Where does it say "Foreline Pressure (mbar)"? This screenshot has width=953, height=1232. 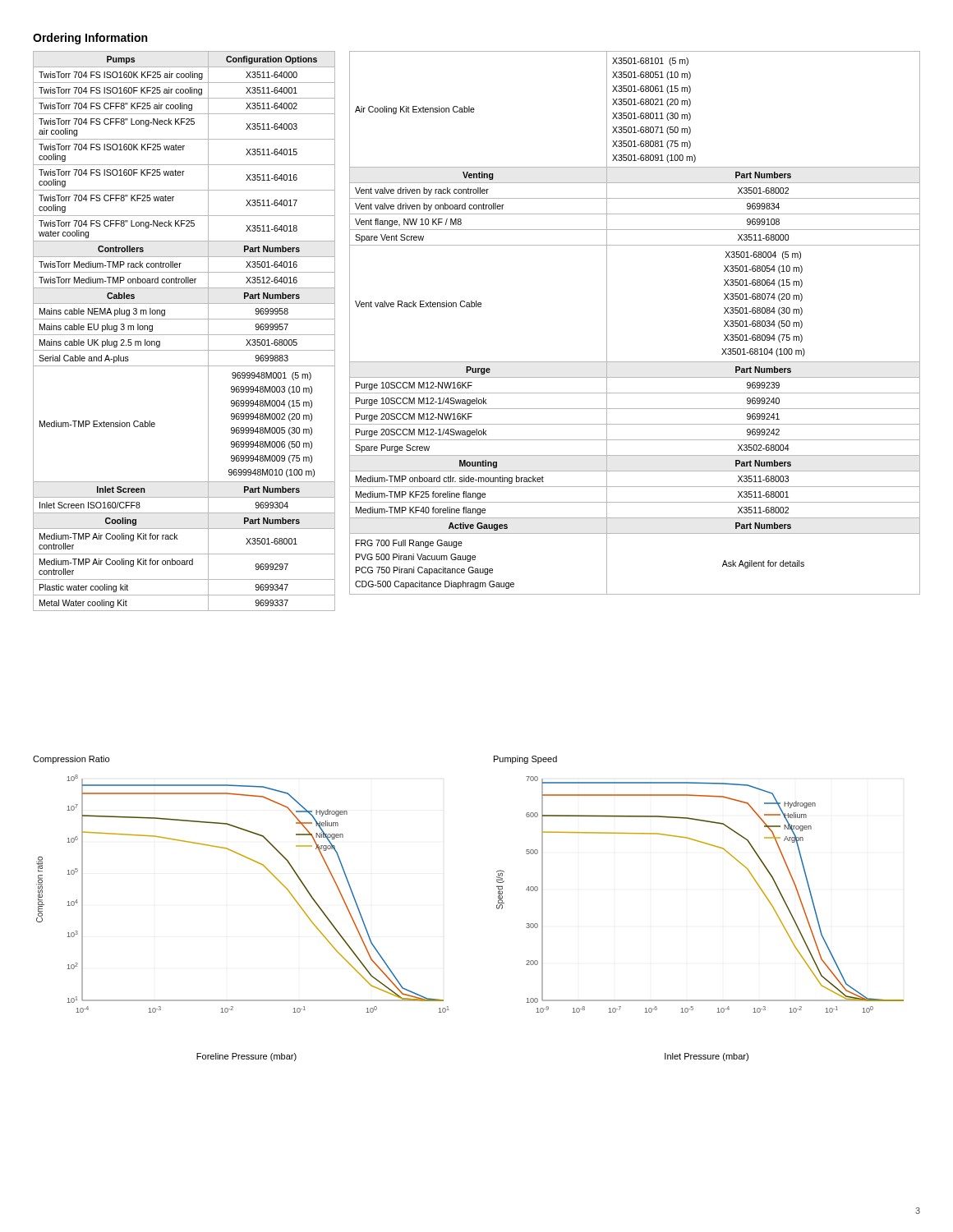click(246, 1056)
